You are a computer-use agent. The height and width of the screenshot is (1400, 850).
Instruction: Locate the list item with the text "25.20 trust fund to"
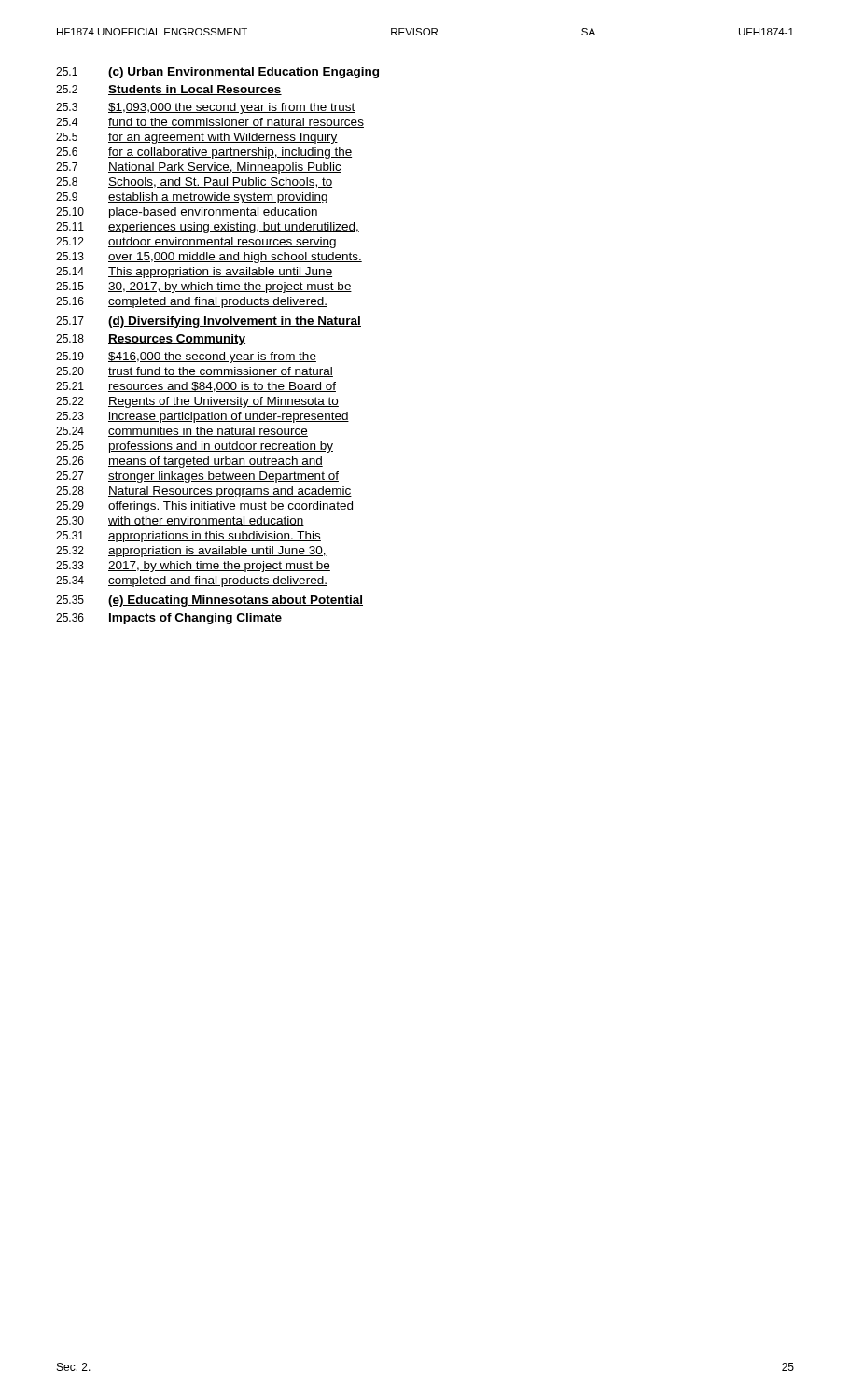pos(194,371)
